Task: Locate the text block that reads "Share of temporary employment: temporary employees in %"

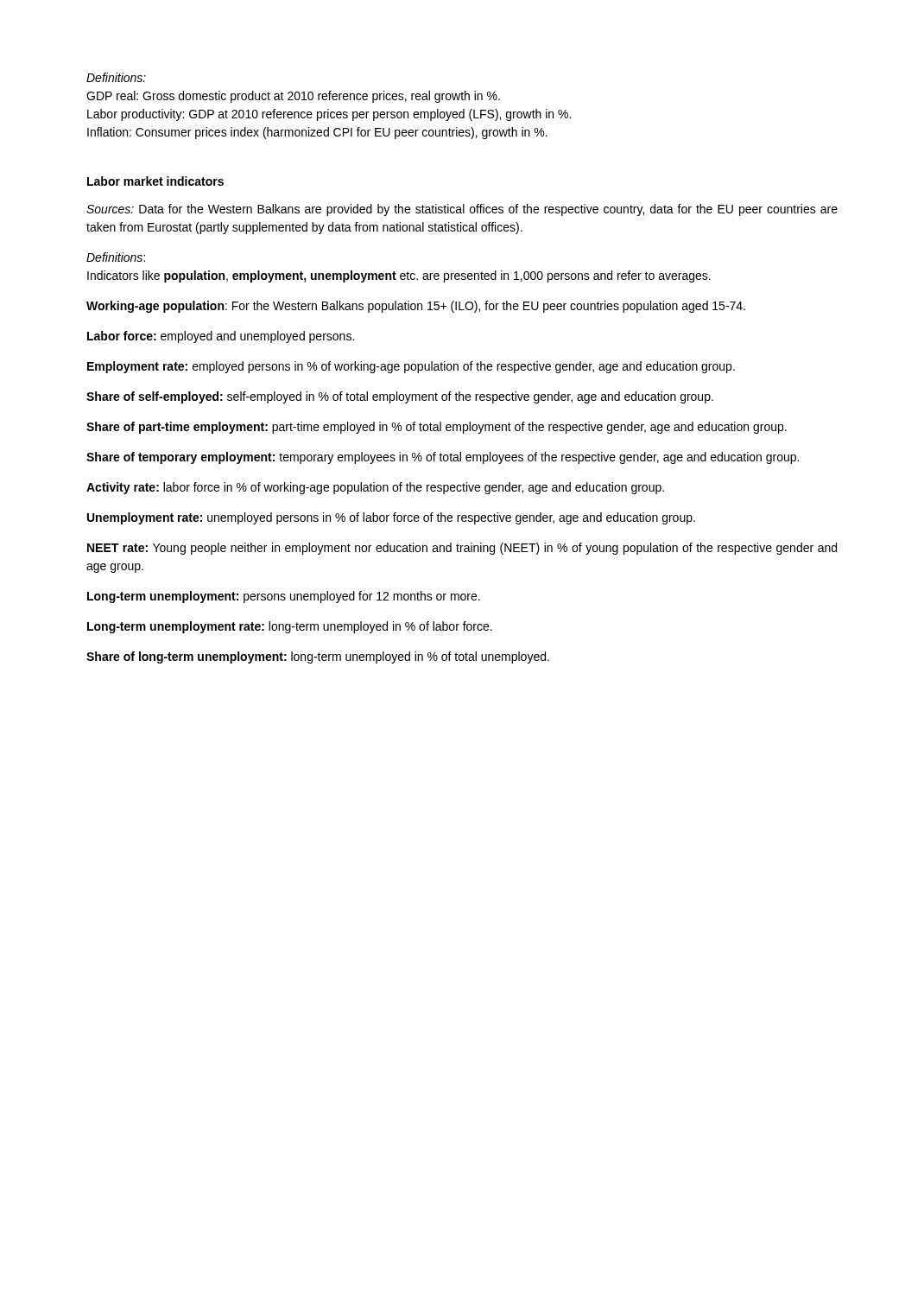Action: point(462,457)
